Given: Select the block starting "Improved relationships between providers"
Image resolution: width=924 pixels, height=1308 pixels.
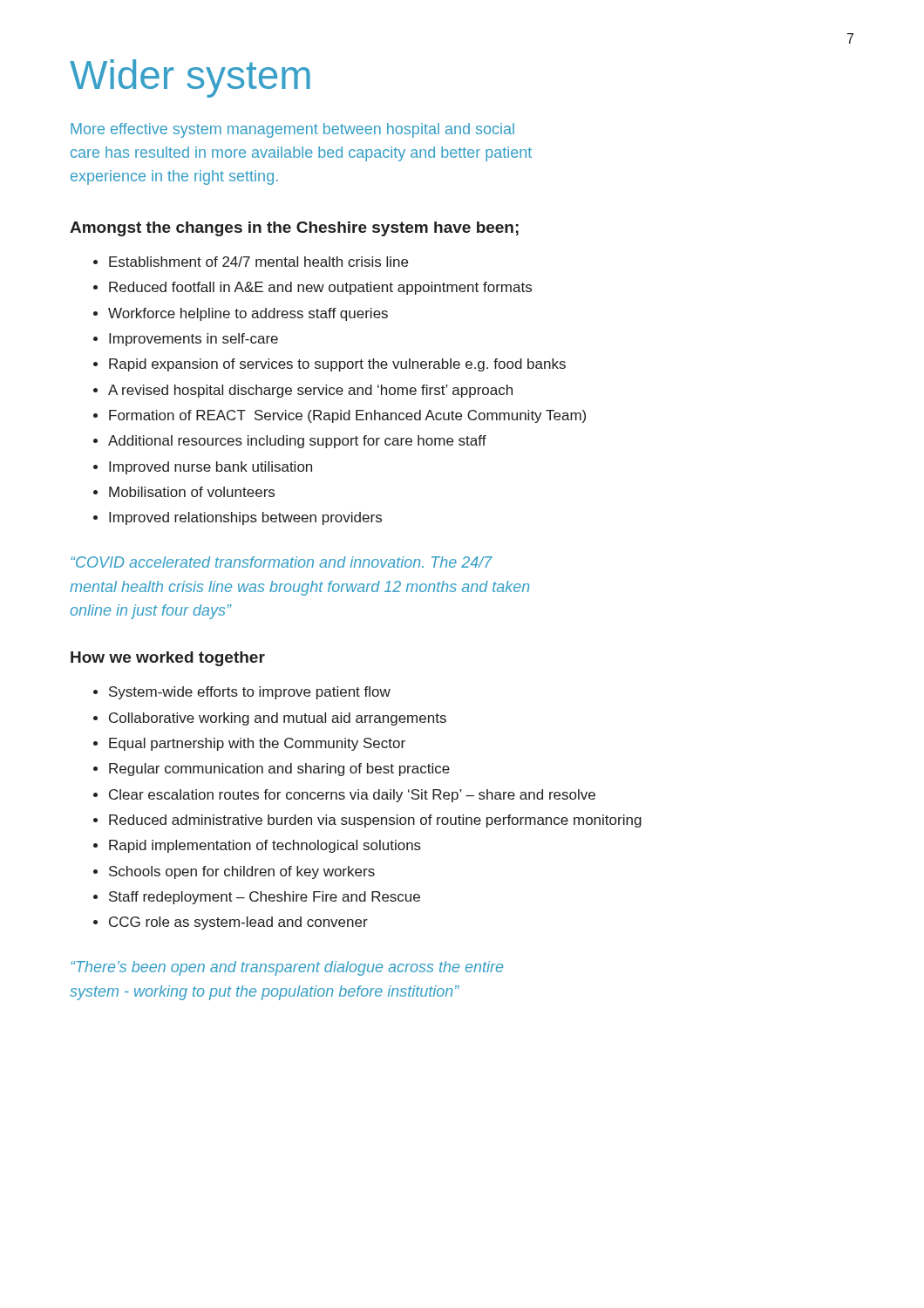Looking at the screenshot, I should 245,518.
